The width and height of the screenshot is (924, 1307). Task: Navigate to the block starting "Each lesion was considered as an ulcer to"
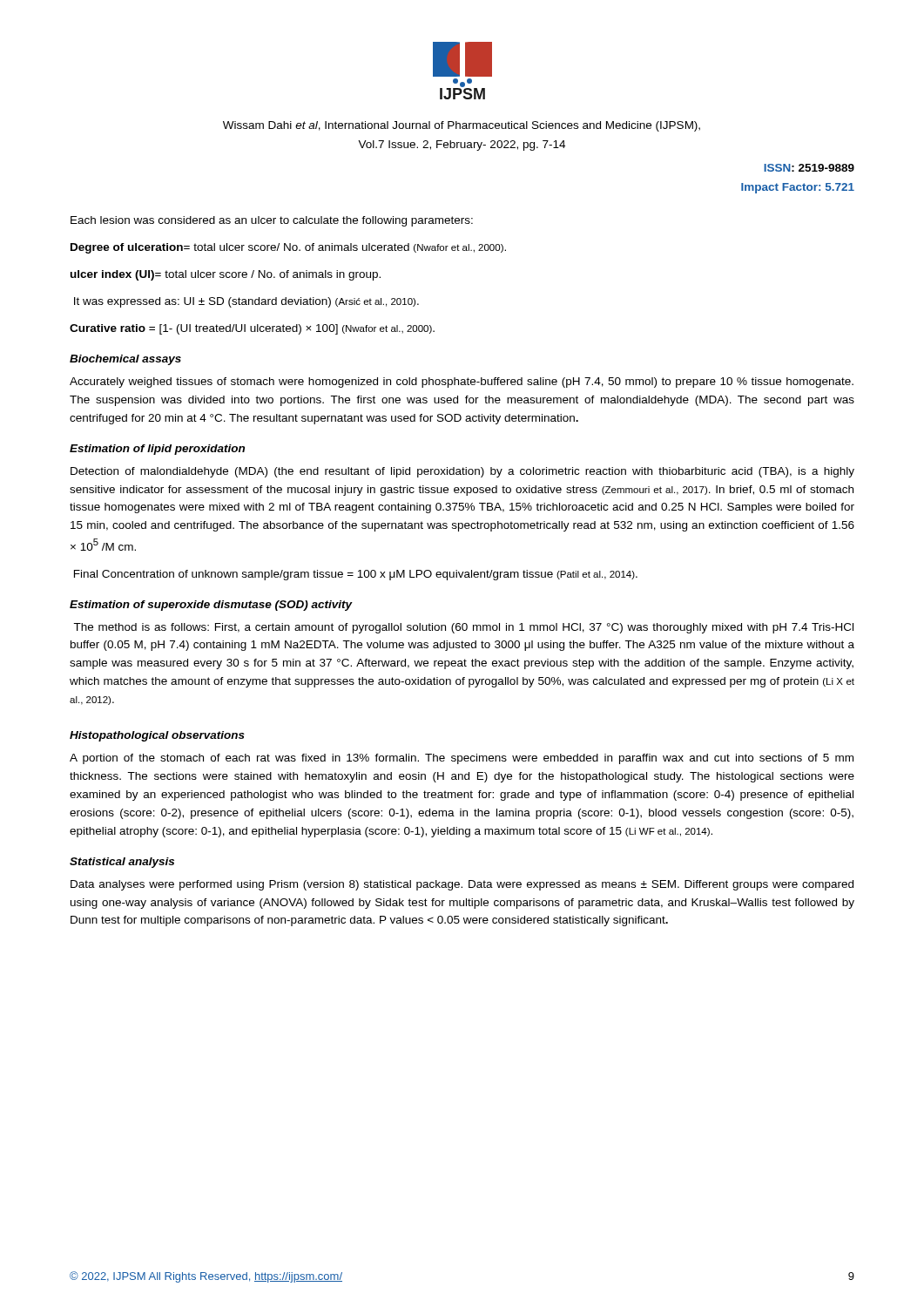tap(272, 220)
